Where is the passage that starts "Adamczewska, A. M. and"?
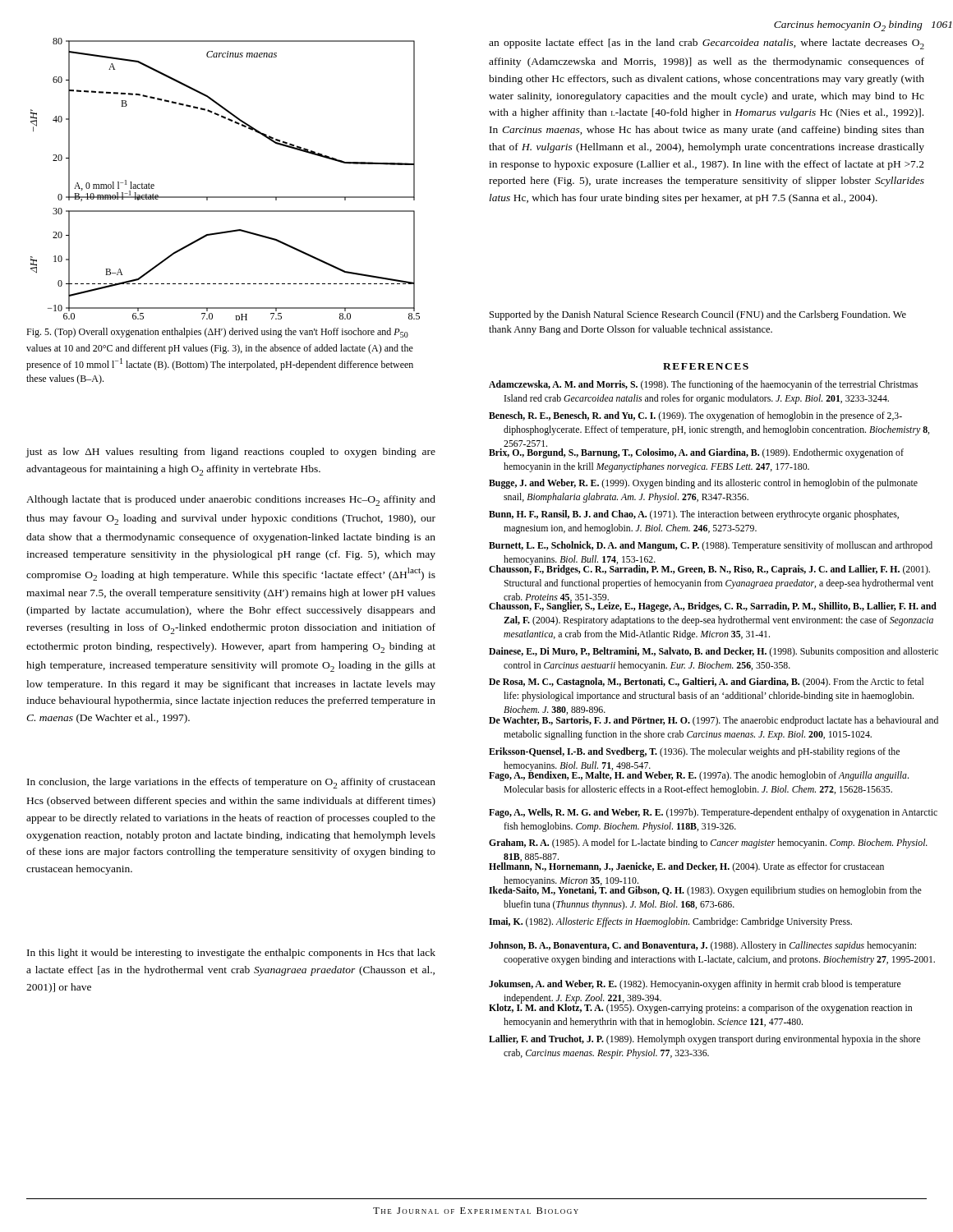The width and height of the screenshot is (953, 1232). point(703,391)
